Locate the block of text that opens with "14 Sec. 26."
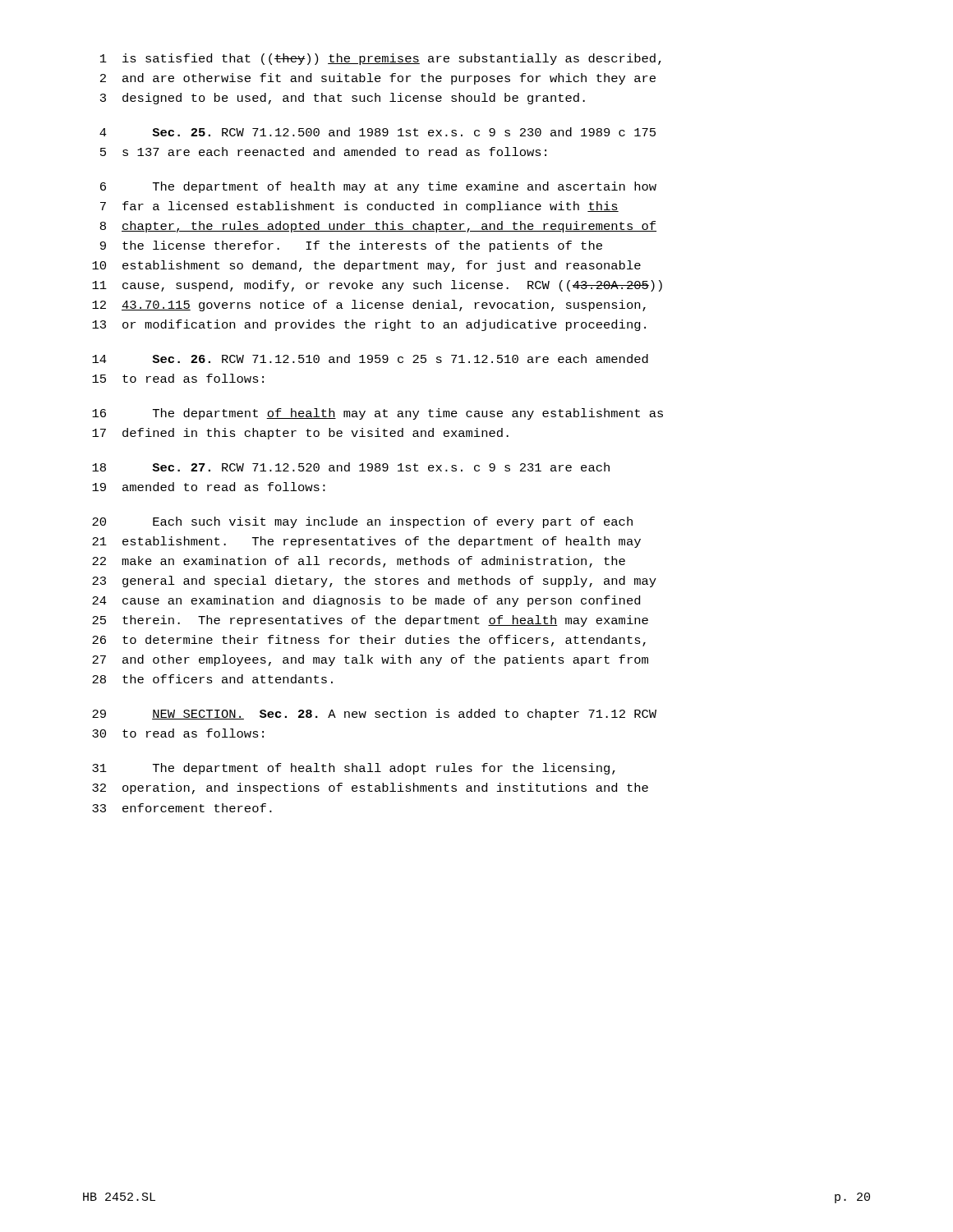953x1232 pixels. tap(476, 370)
